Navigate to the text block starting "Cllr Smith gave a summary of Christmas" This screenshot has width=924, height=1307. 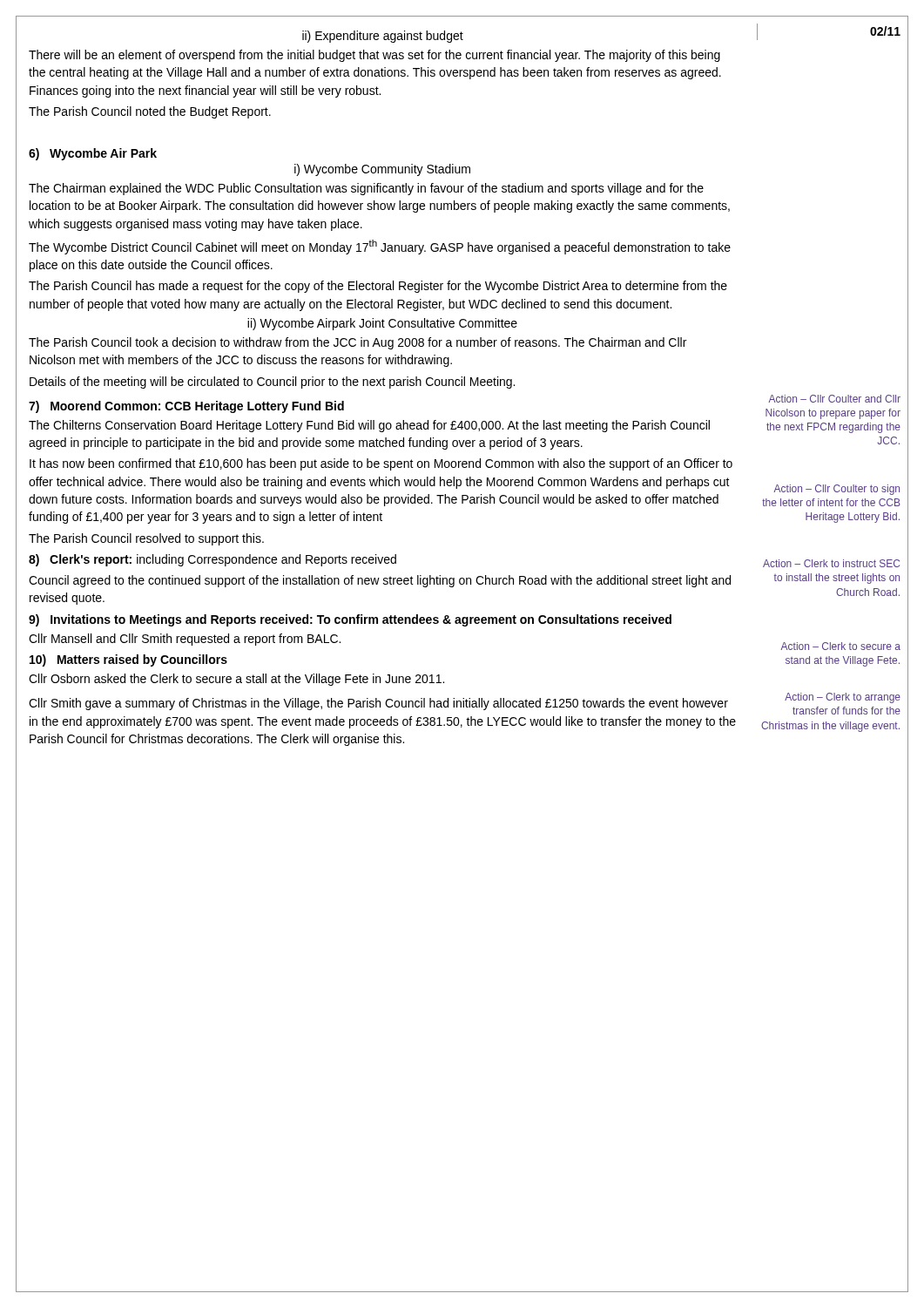coord(382,721)
